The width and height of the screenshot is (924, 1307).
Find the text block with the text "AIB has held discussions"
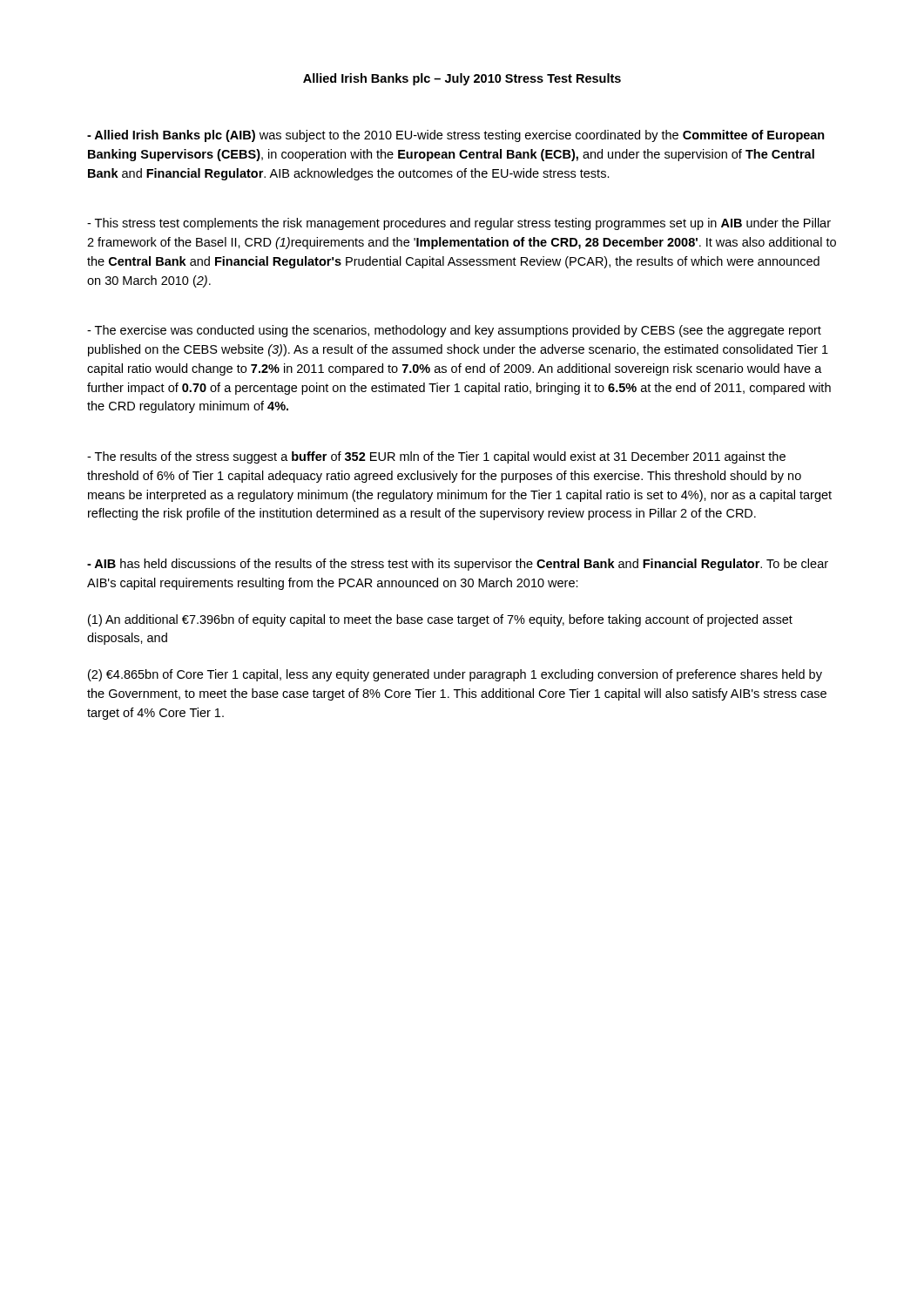click(458, 573)
